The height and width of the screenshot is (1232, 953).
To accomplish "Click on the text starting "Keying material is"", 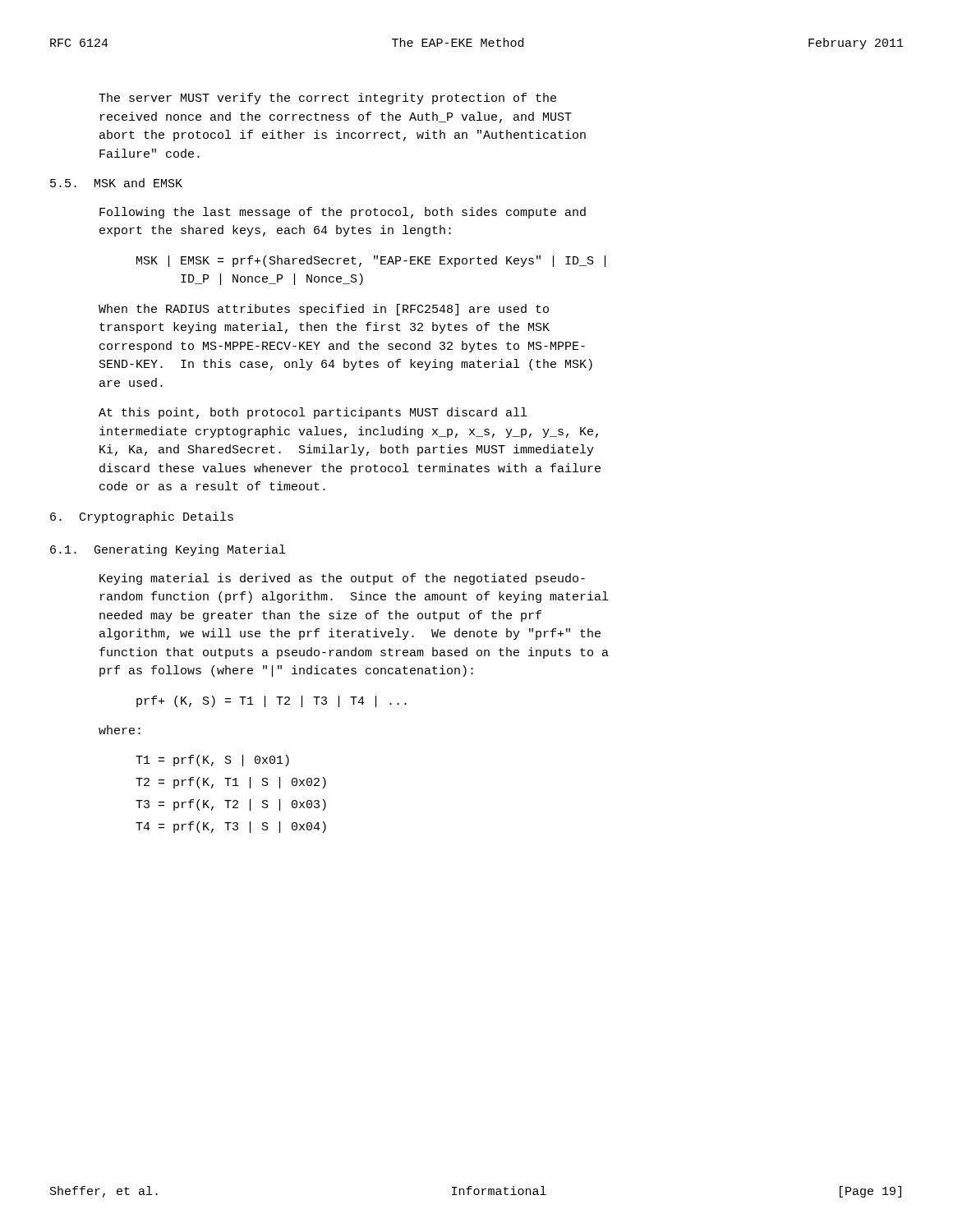I will 354,625.
